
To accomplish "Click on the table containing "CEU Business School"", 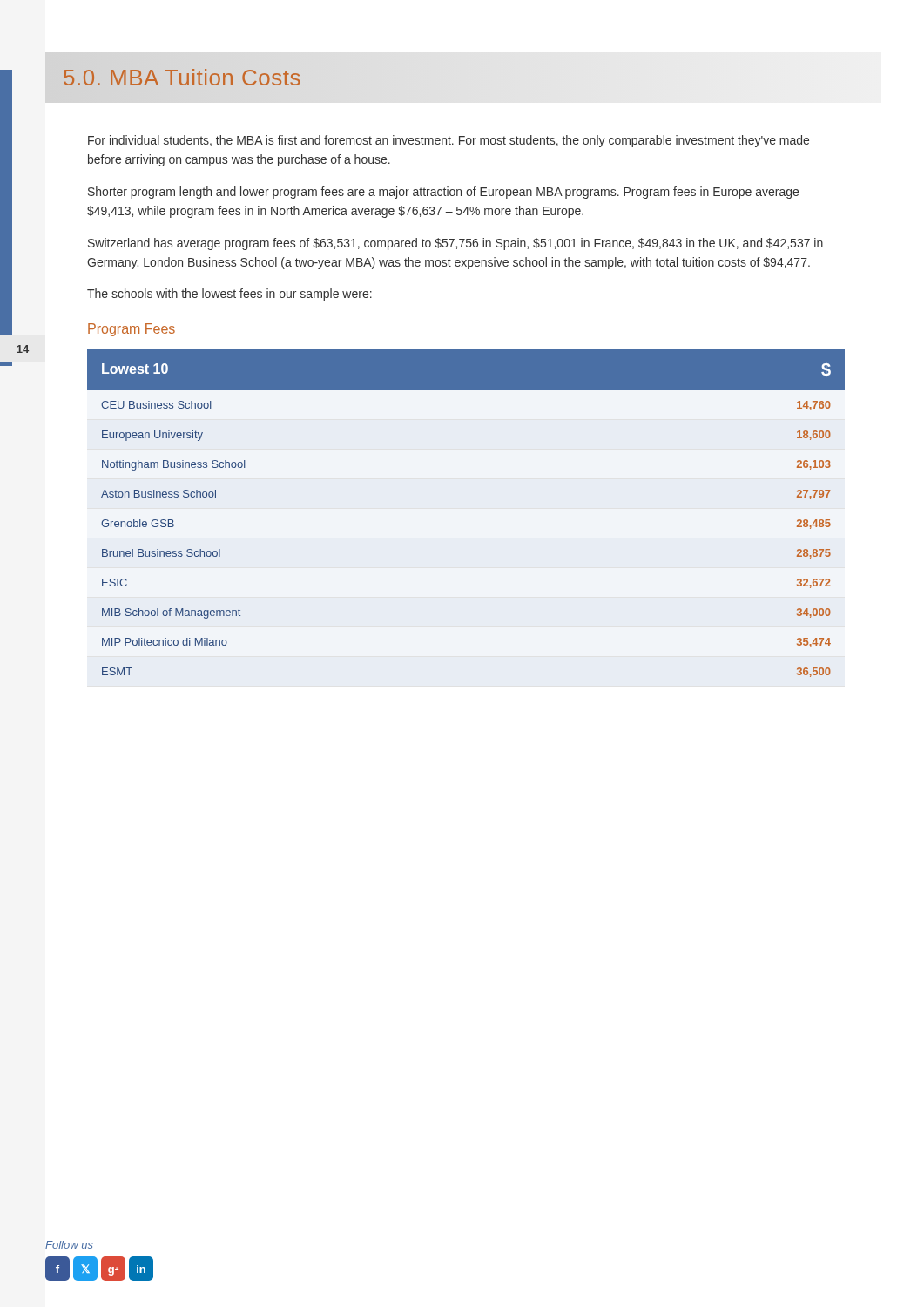I will tap(466, 518).
